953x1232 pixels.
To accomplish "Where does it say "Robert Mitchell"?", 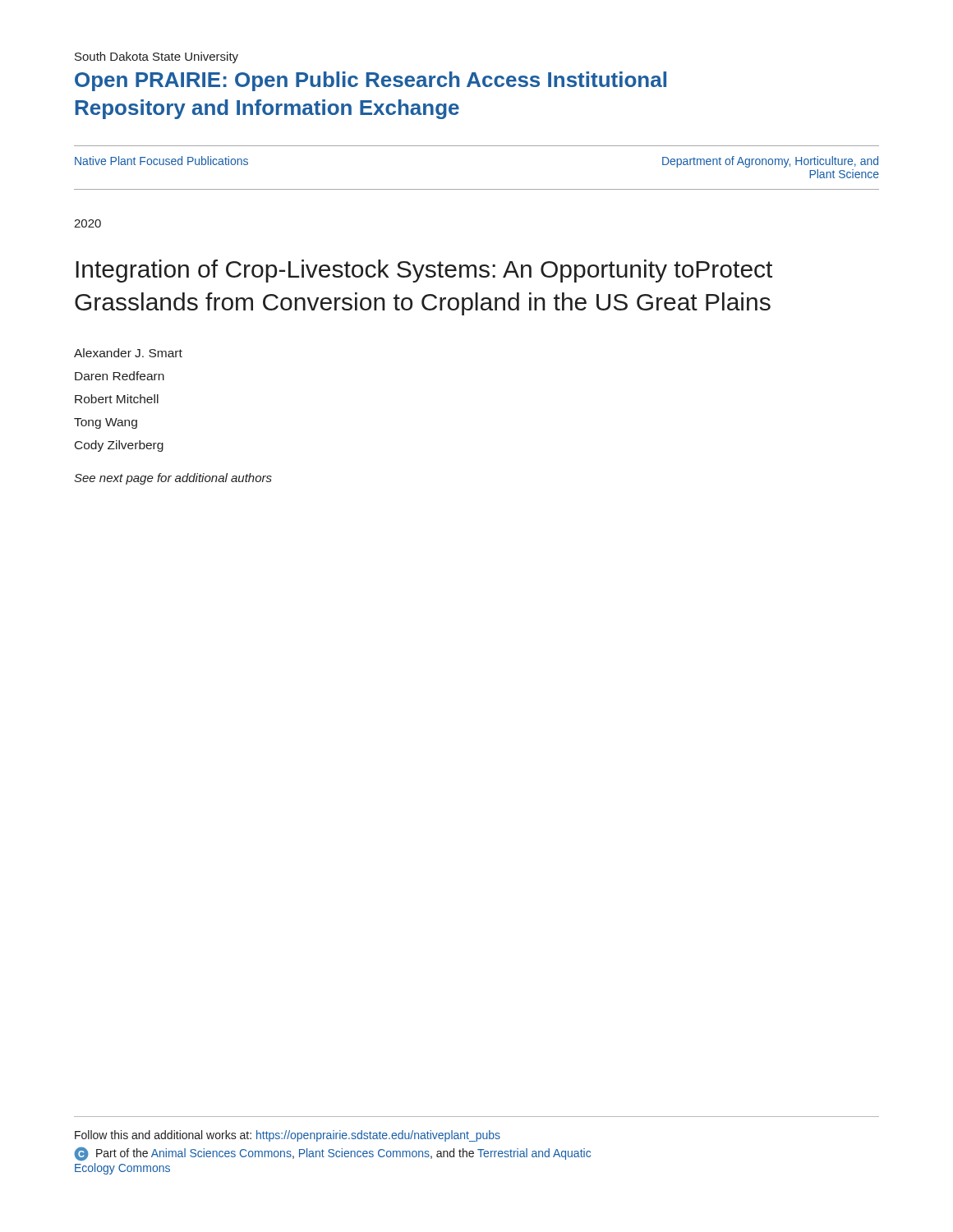I will click(116, 398).
